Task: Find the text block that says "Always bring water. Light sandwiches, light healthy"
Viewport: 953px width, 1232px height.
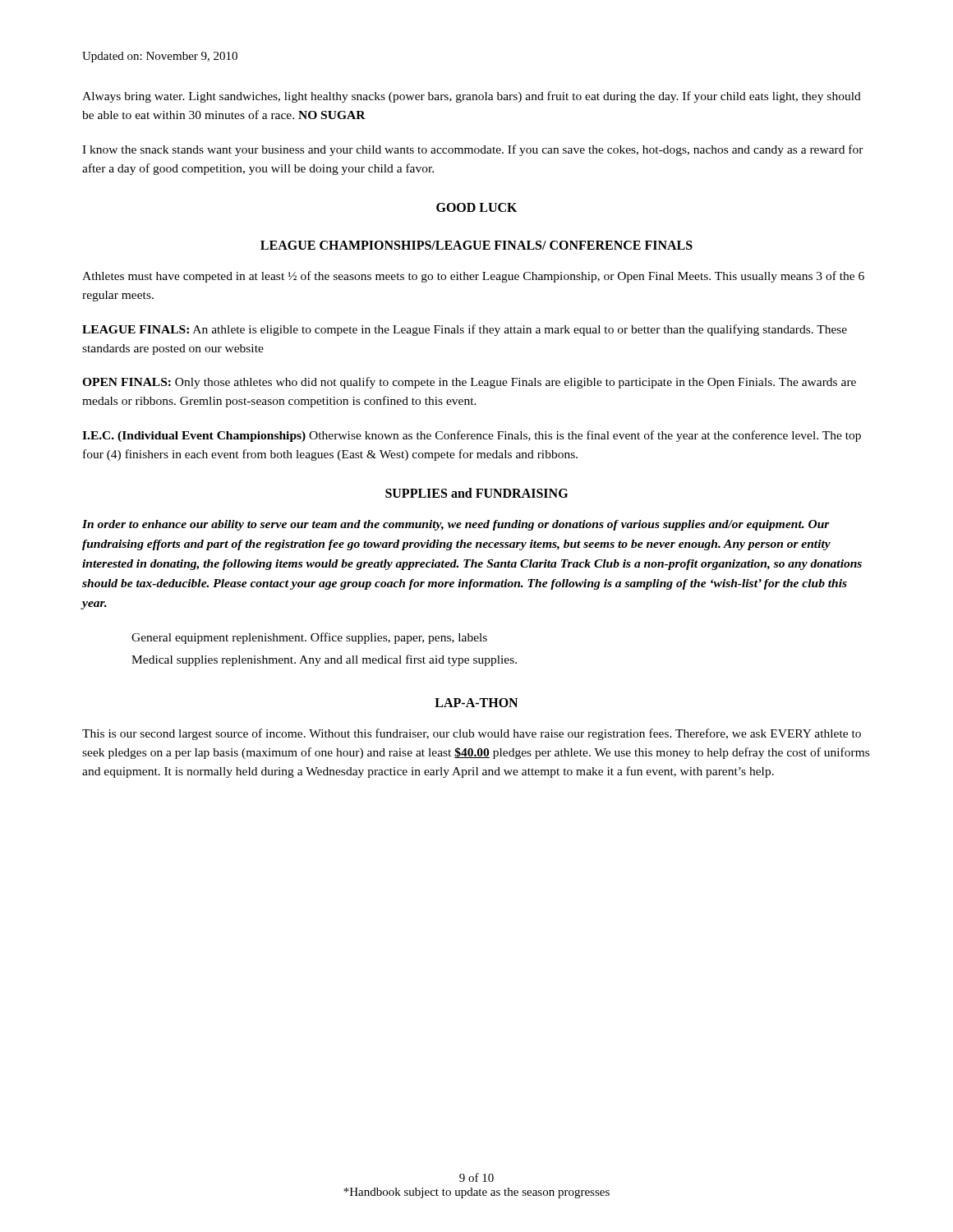Action: tap(471, 105)
